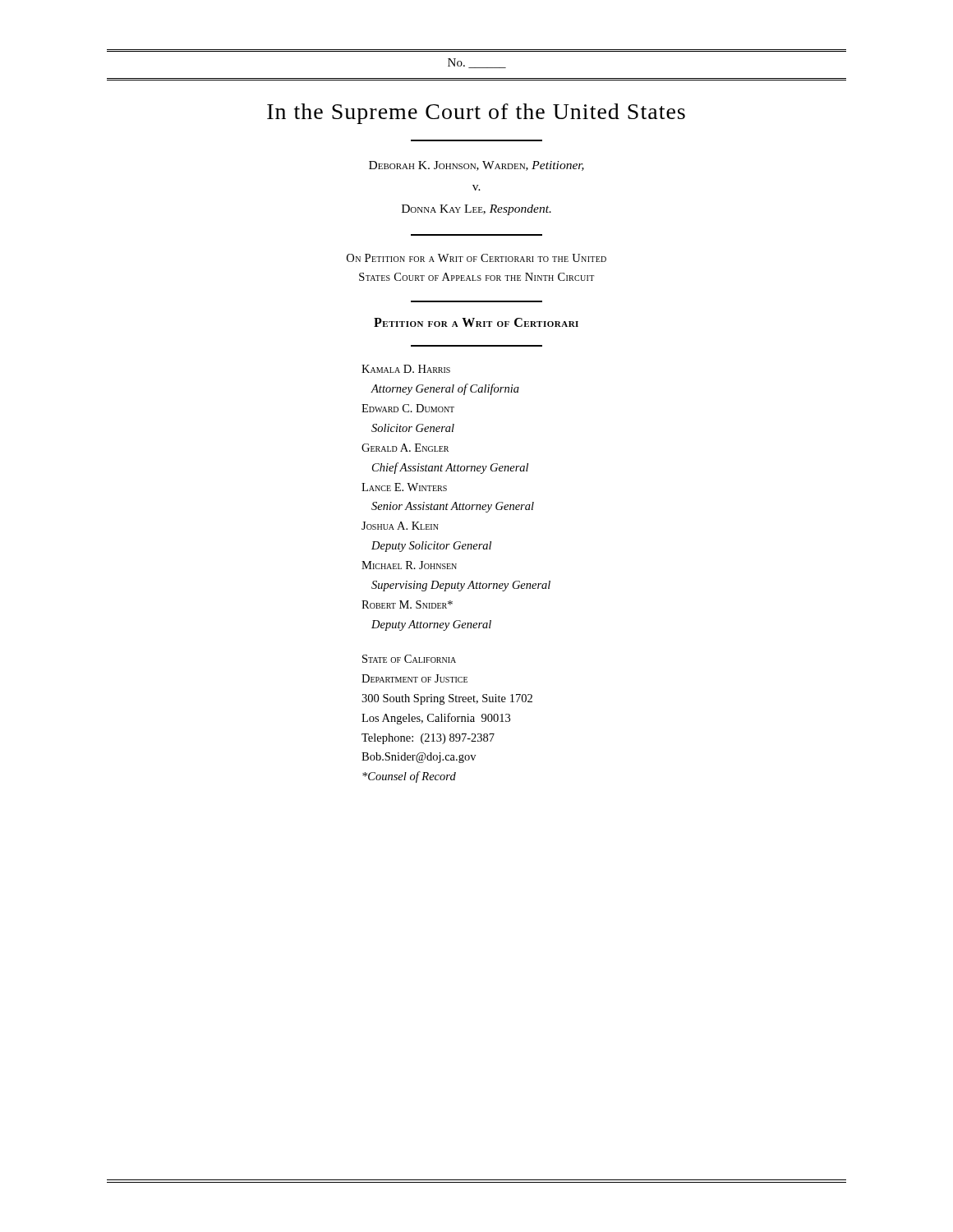953x1232 pixels.
Task: Click on the region starting "State of California Department of Justice 300"
Action: pos(447,718)
